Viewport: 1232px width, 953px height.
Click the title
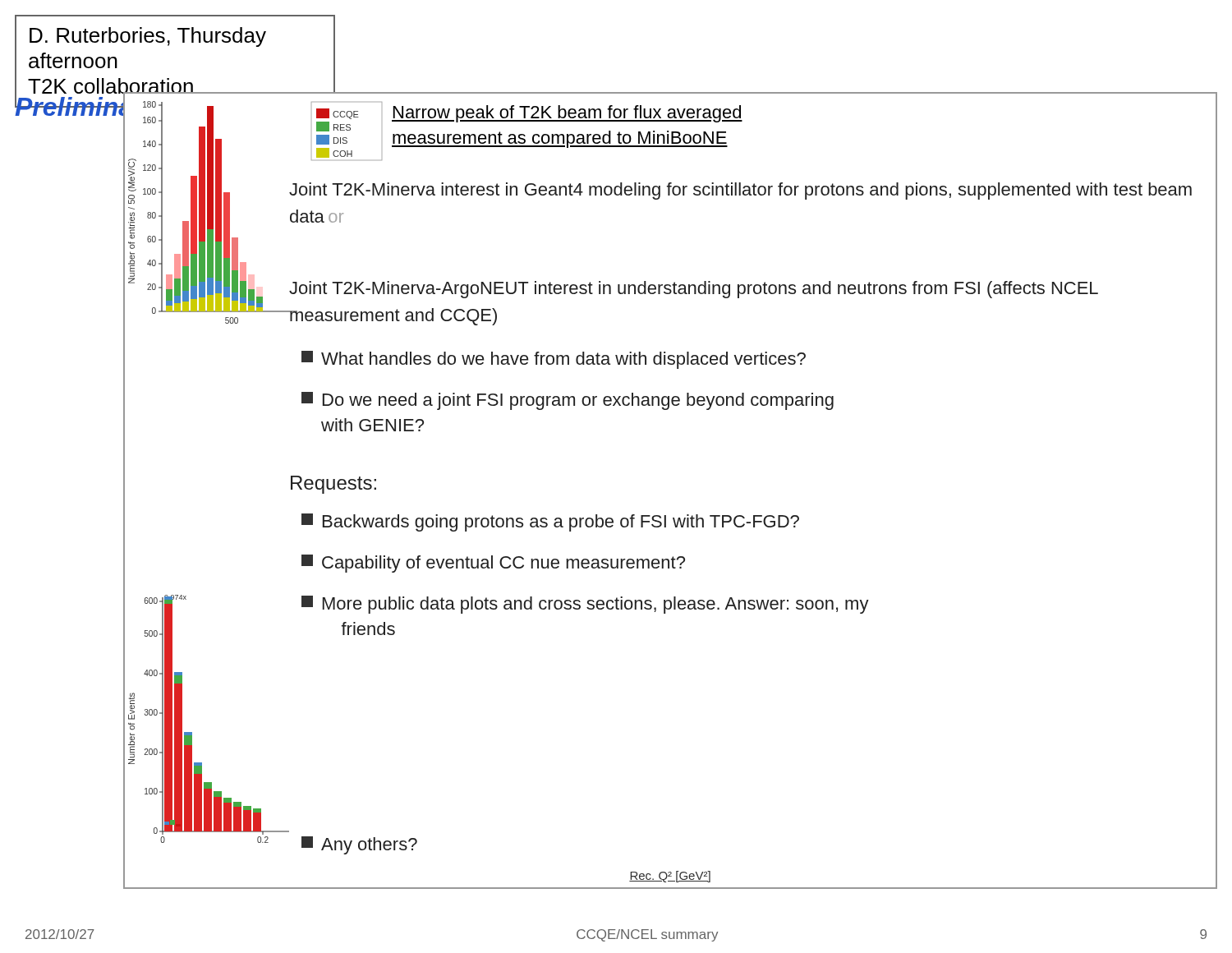coord(86,107)
